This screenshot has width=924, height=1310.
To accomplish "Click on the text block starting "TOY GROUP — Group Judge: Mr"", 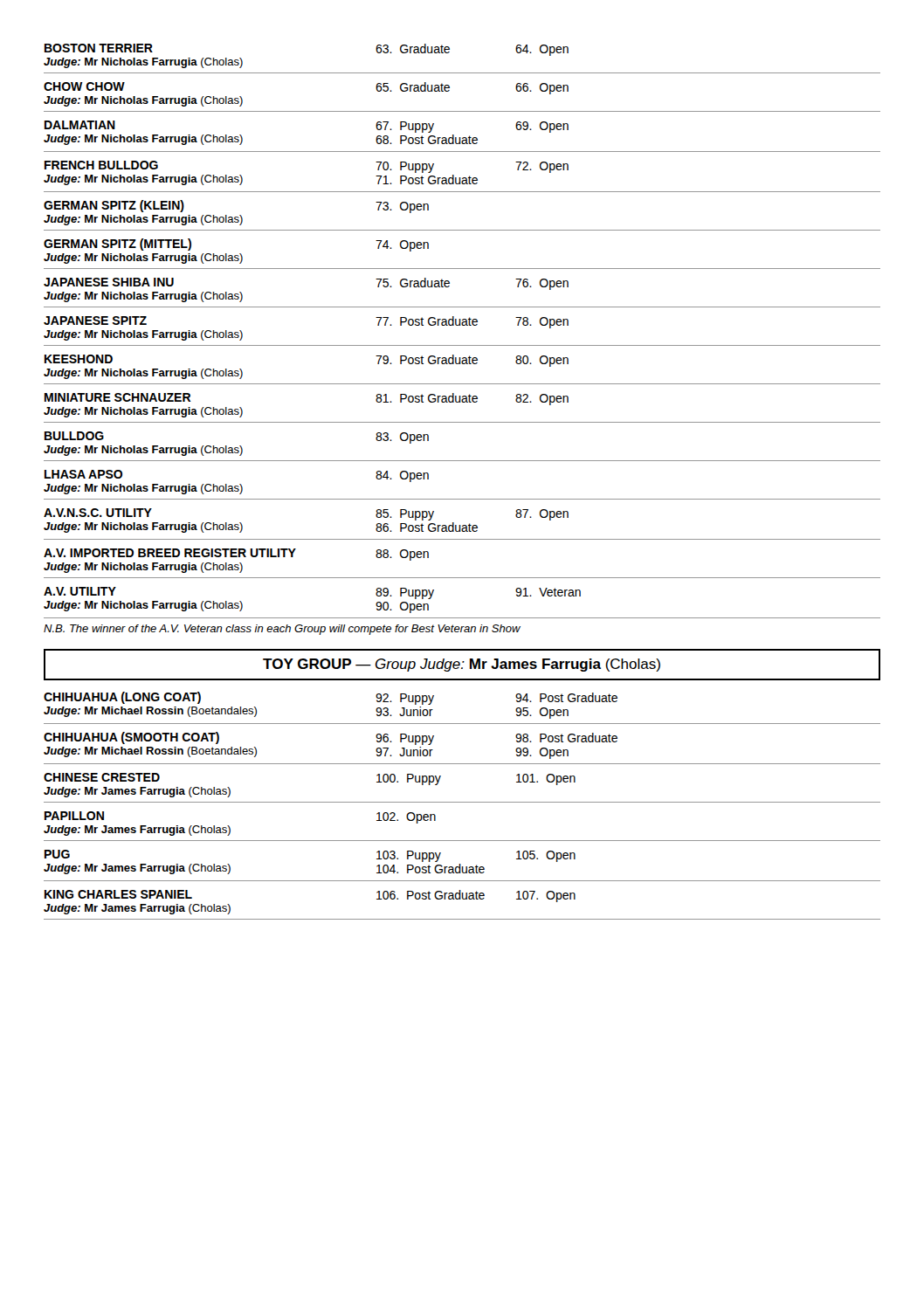I will tap(462, 664).
